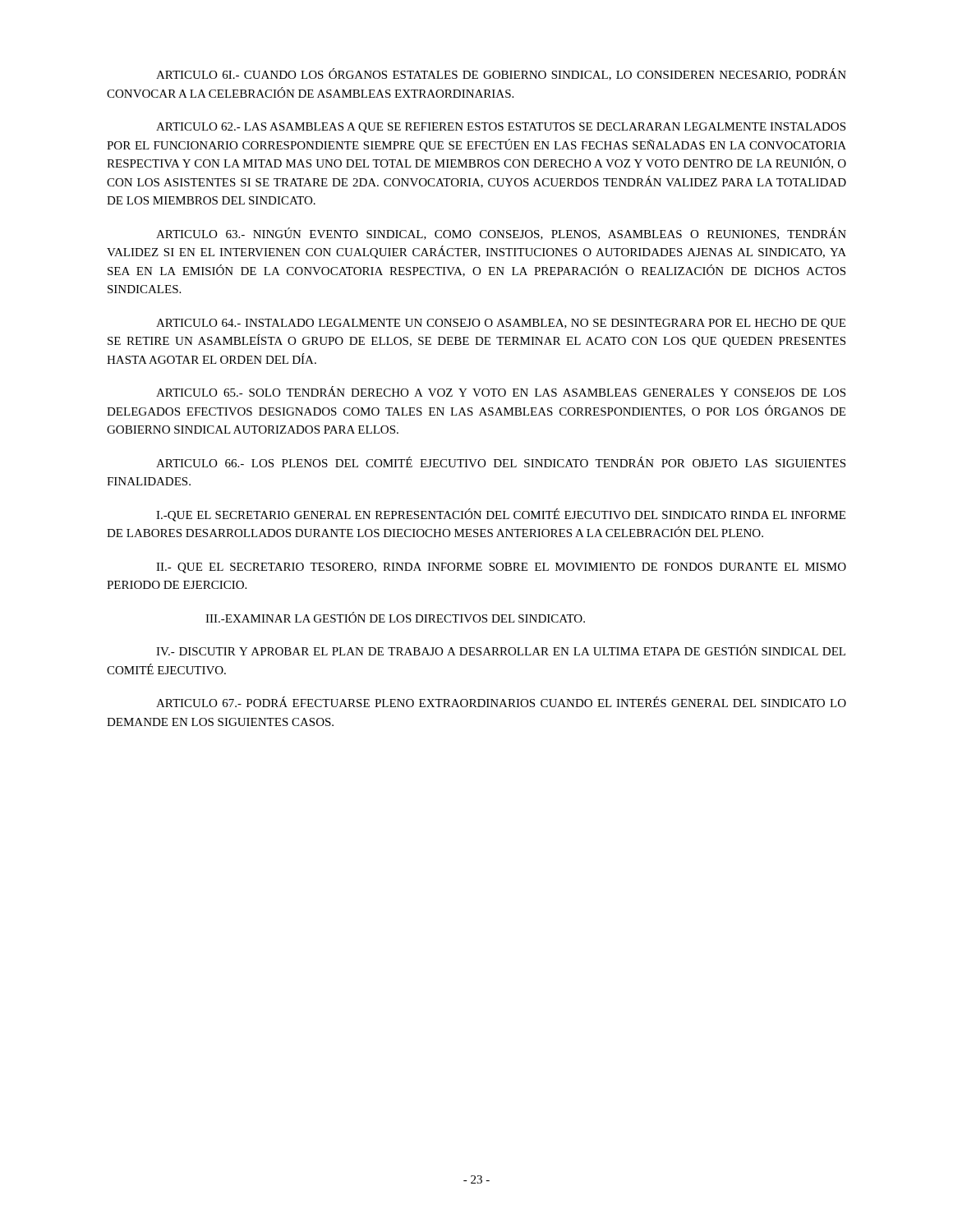
Task: Click the passage that begins "ARTICULO 65.- SOLO TENDRÁN DERECHO A VOZ Y"
Action: point(476,411)
